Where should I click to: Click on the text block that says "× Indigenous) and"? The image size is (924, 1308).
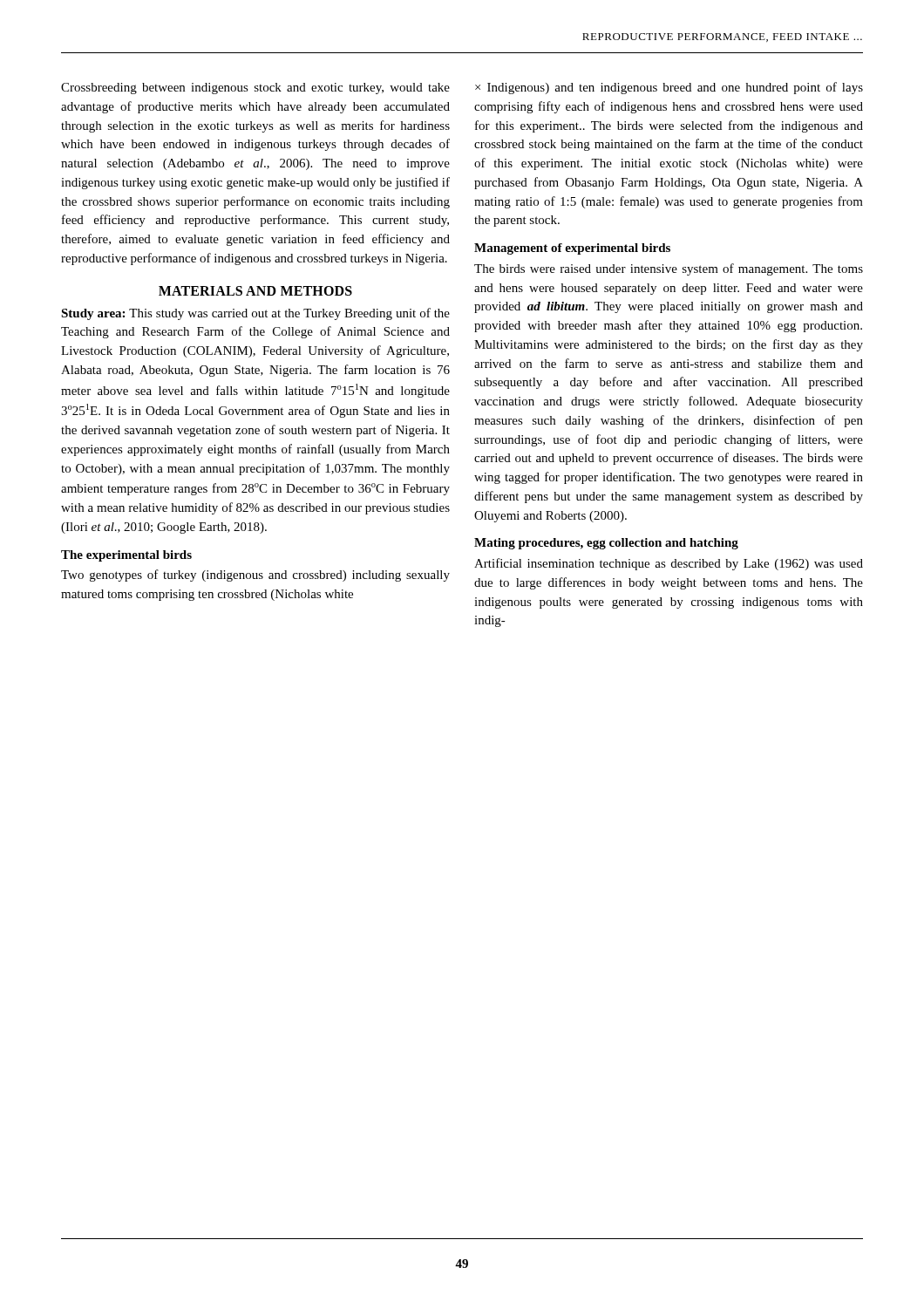pos(669,154)
